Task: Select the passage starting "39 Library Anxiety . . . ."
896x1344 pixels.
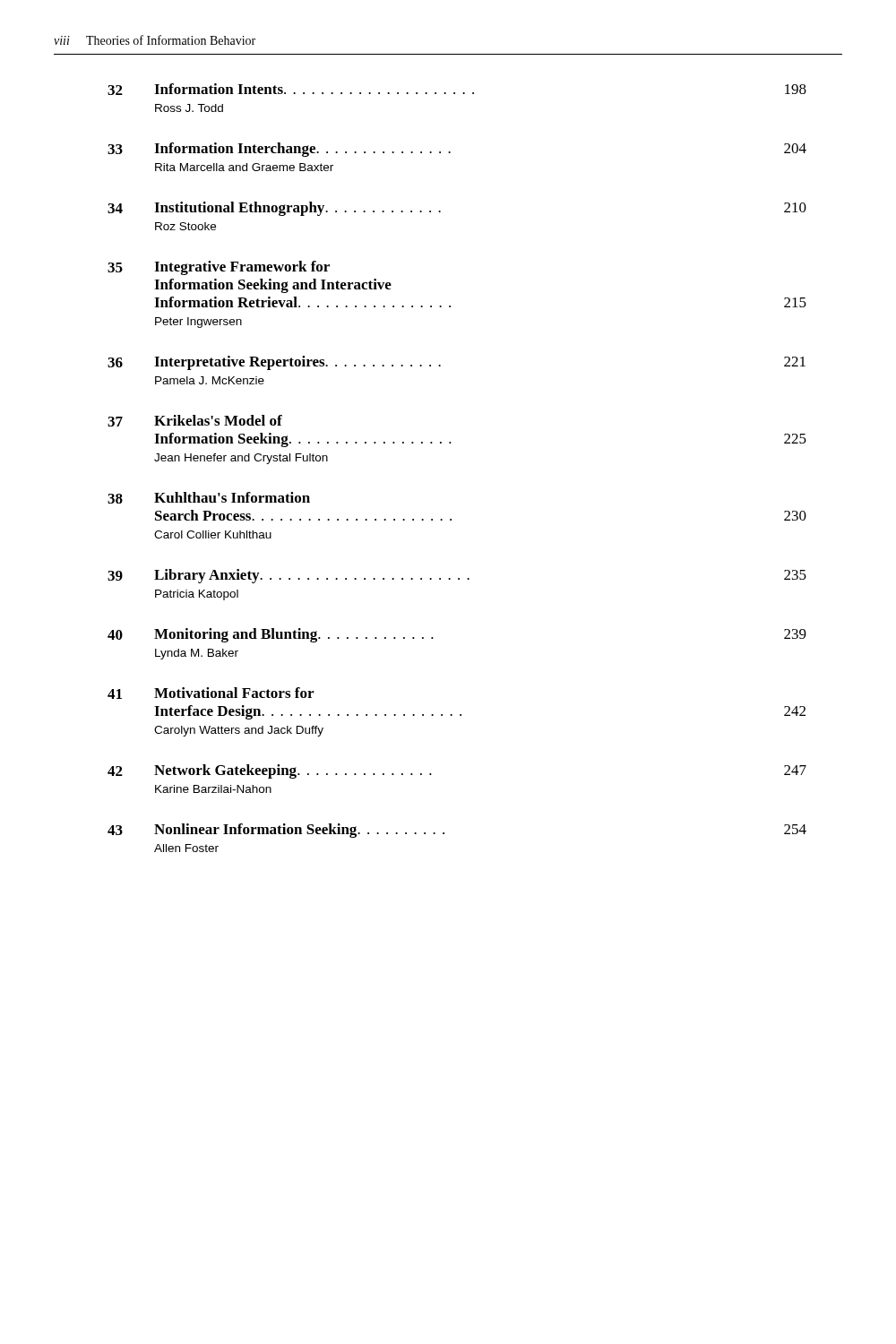Action: pos(457,583)
